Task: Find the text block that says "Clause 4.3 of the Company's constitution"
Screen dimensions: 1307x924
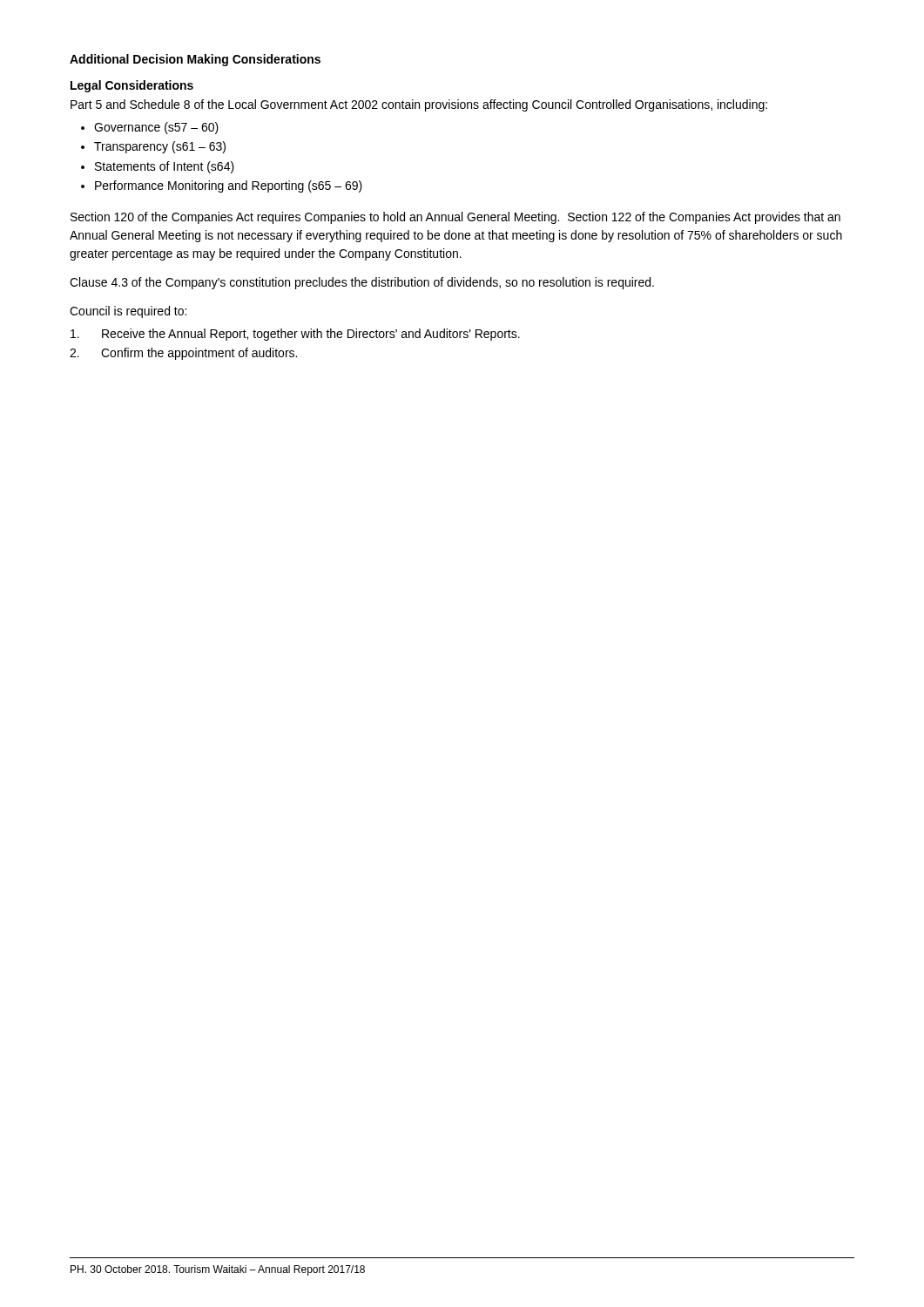Action: 362,282
